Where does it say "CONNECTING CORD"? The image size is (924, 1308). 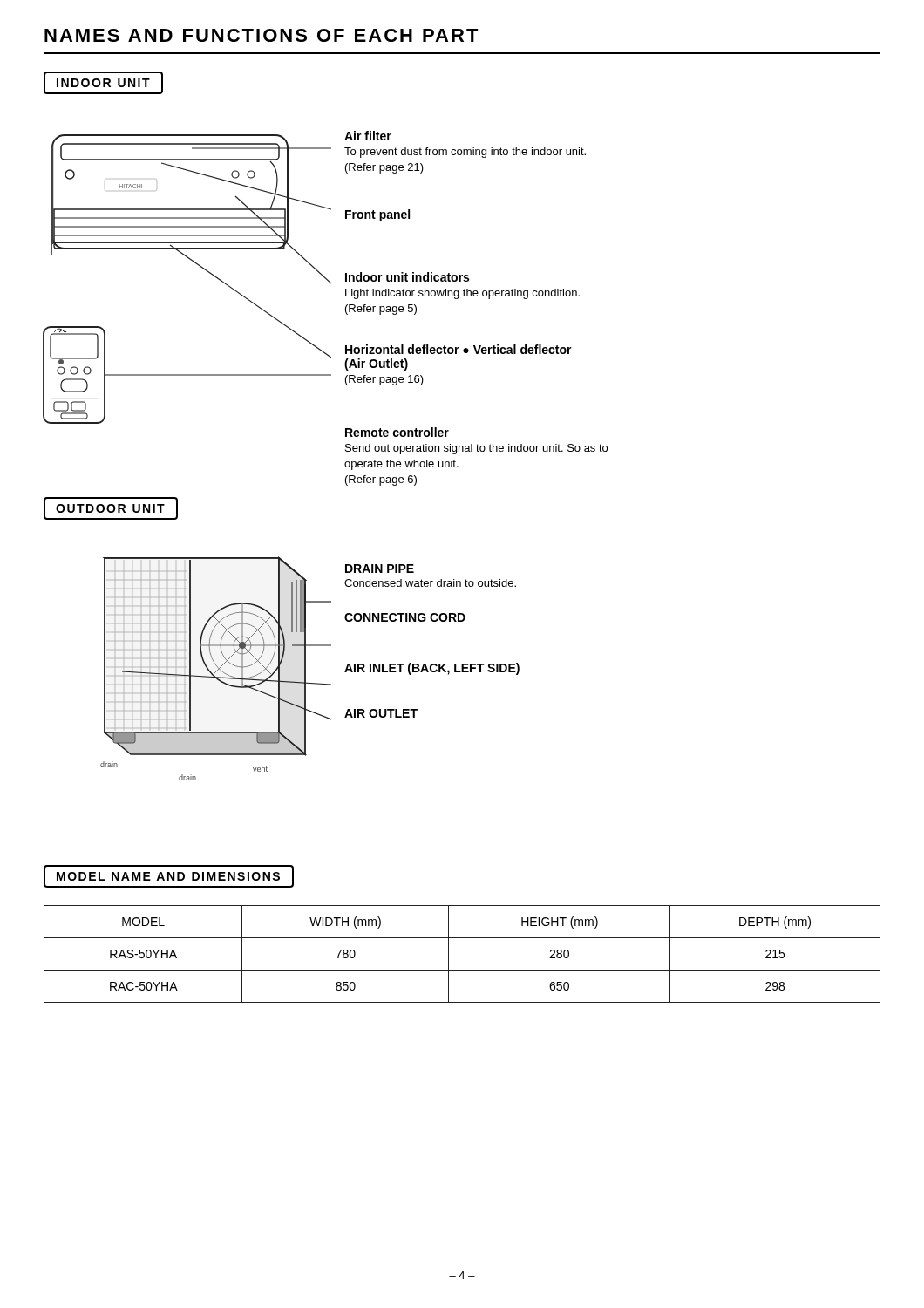coord(405,617)
